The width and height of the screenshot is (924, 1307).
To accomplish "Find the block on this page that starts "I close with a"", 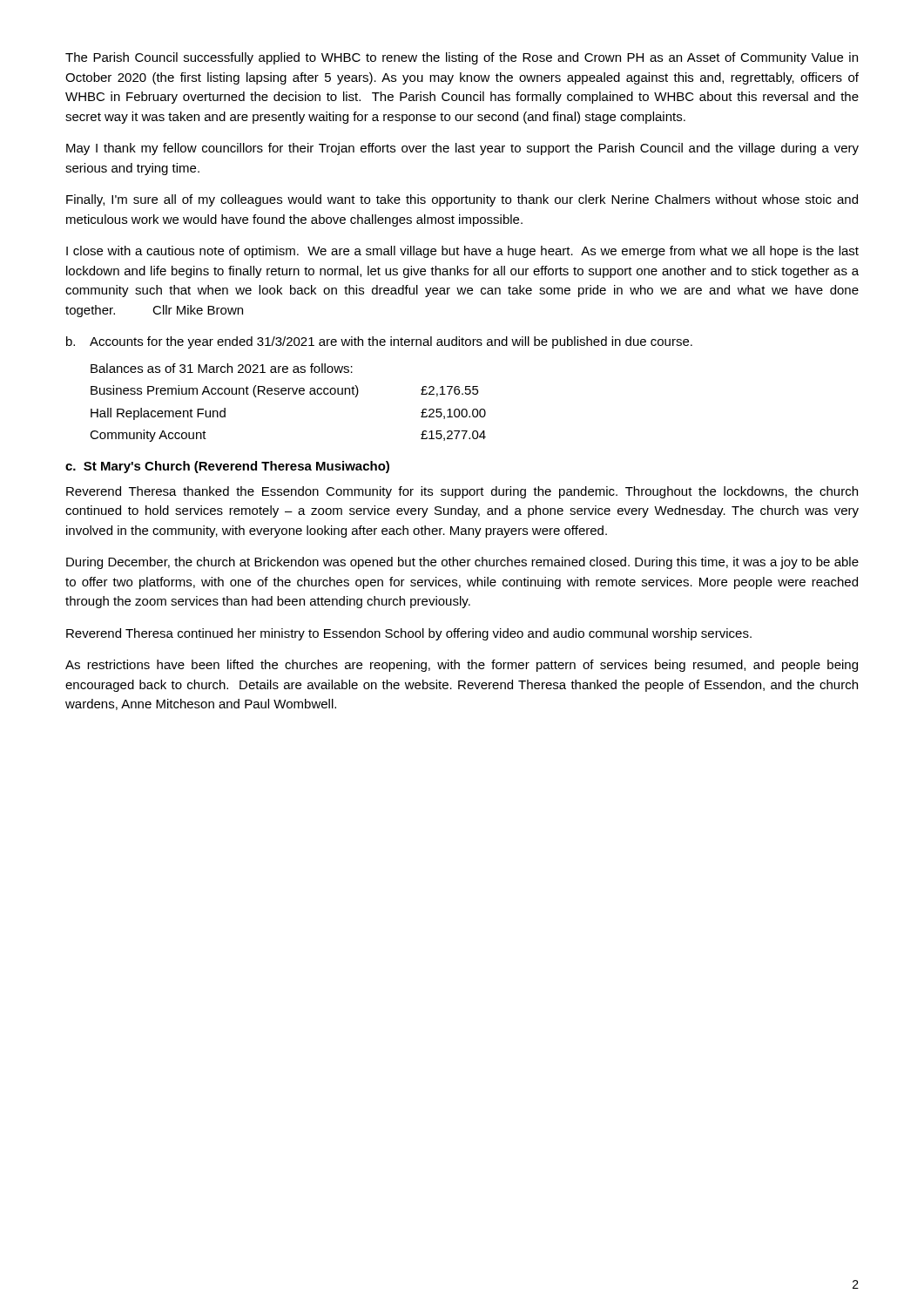I will click(x=462, y=280).
